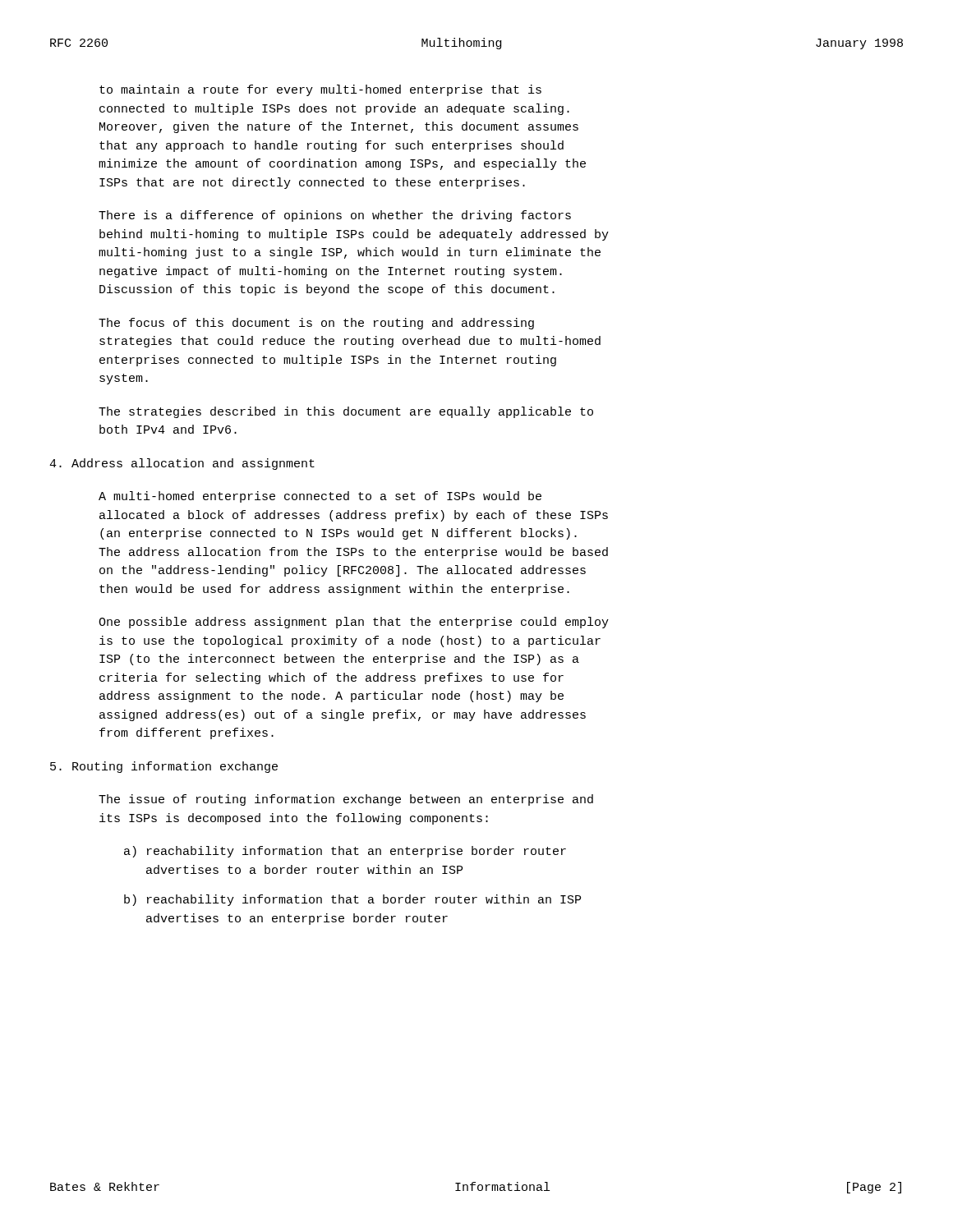Click where it says "5. Routing information exchange"
Screen dimensions: 1232x953
[x=164, y=767]
